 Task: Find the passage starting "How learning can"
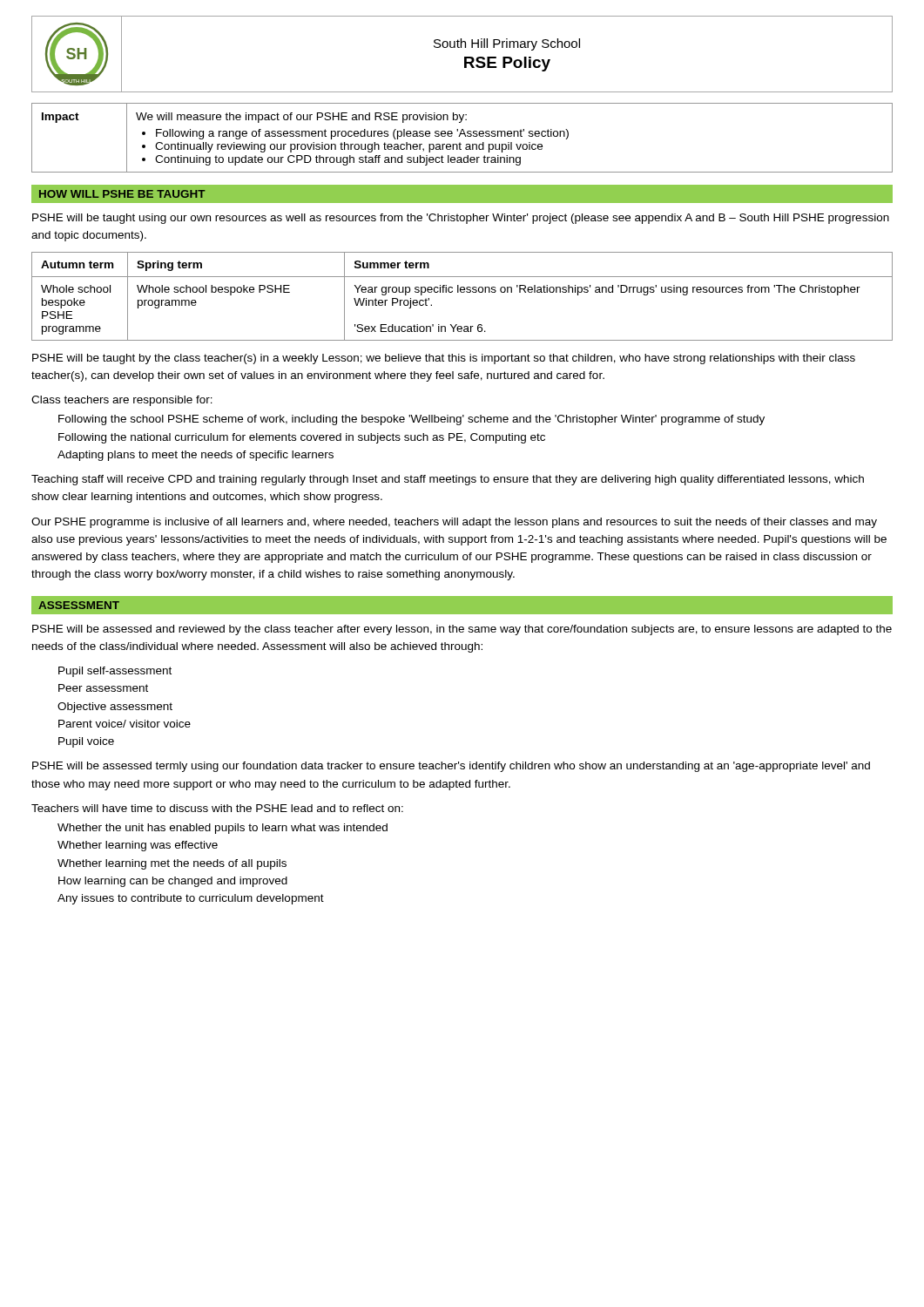pyautogui.click(x=173, y=880)
